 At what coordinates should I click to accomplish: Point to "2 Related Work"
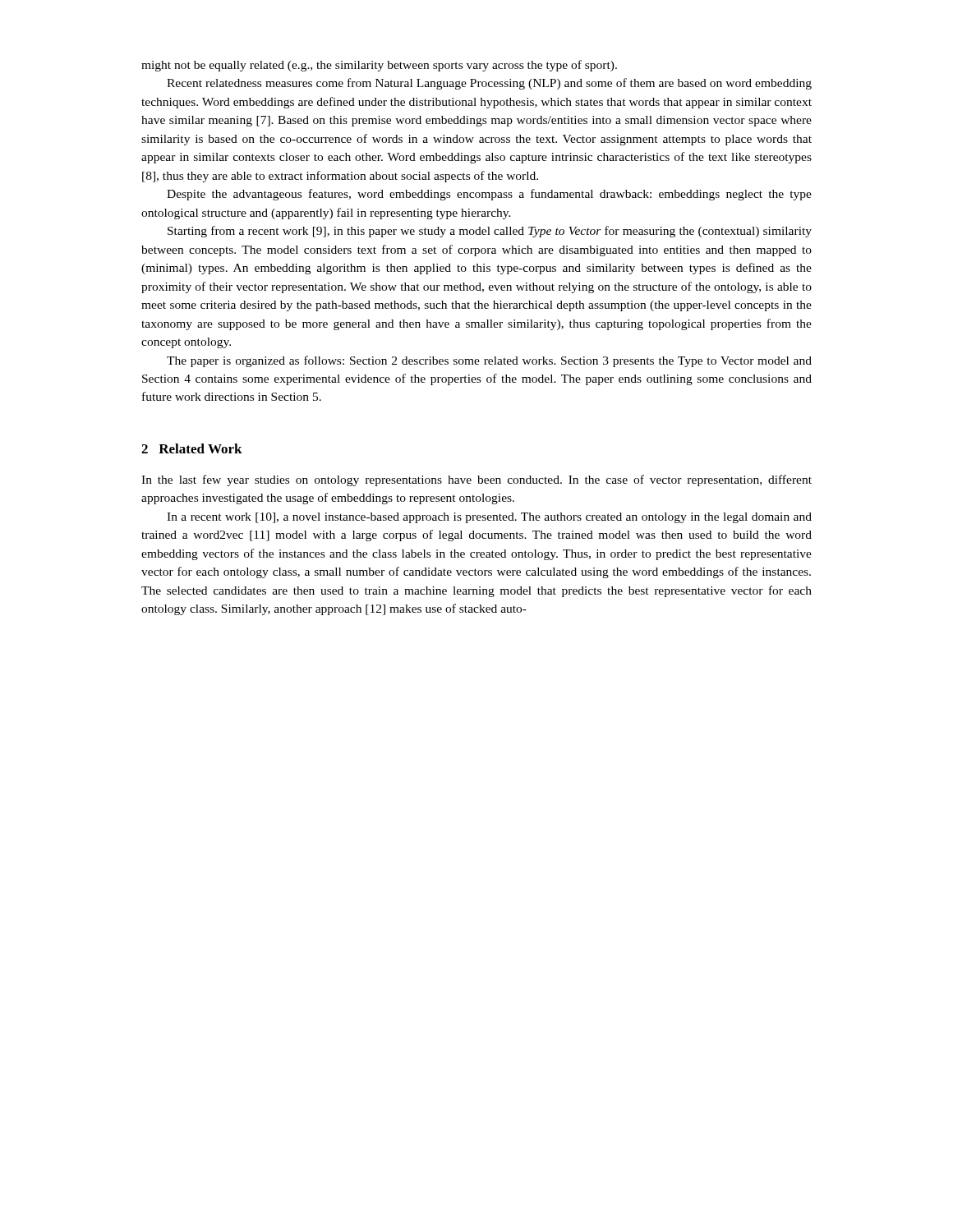[192, 449]
